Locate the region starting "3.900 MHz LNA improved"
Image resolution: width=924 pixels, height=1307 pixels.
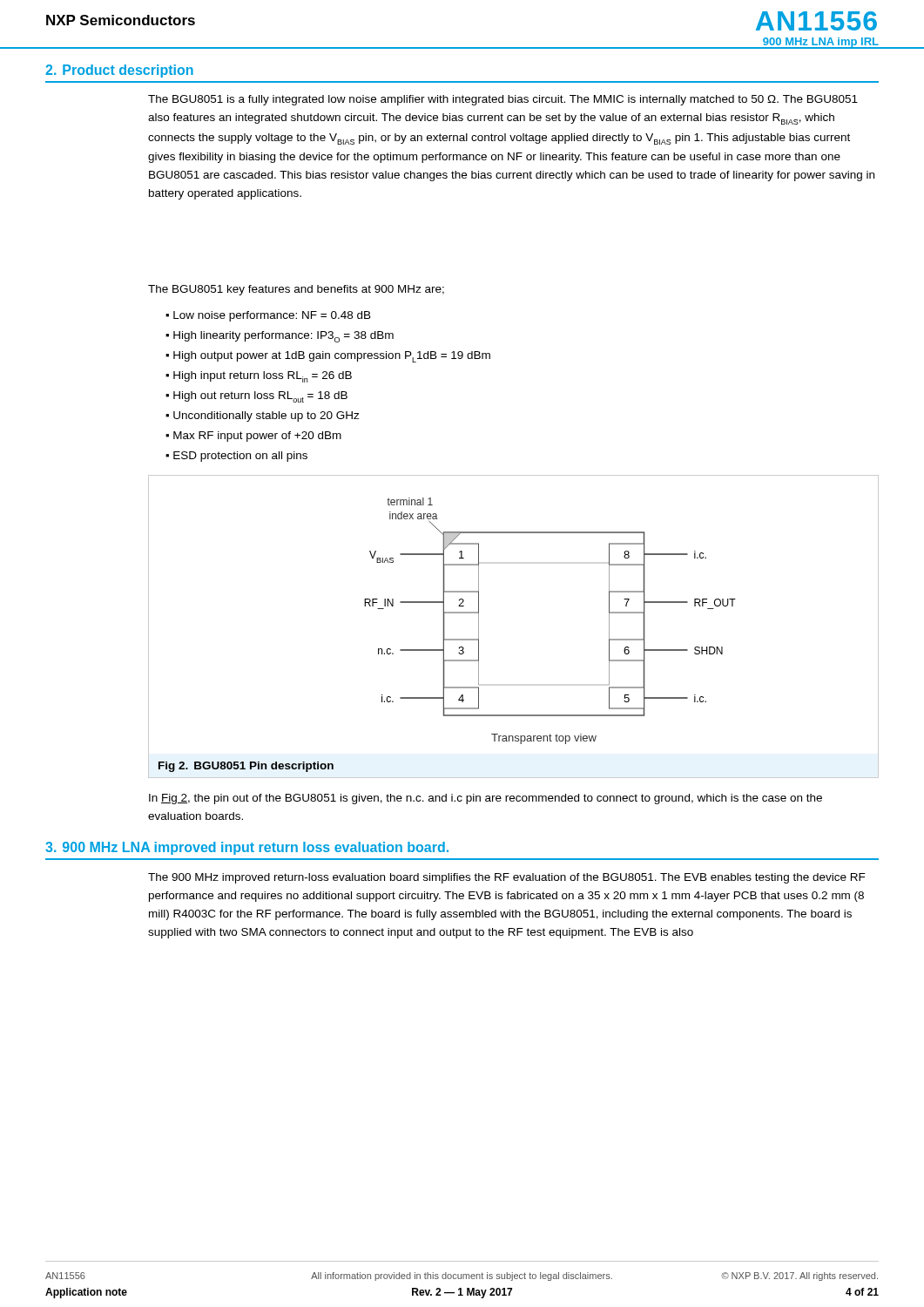[x=247, y=847]
